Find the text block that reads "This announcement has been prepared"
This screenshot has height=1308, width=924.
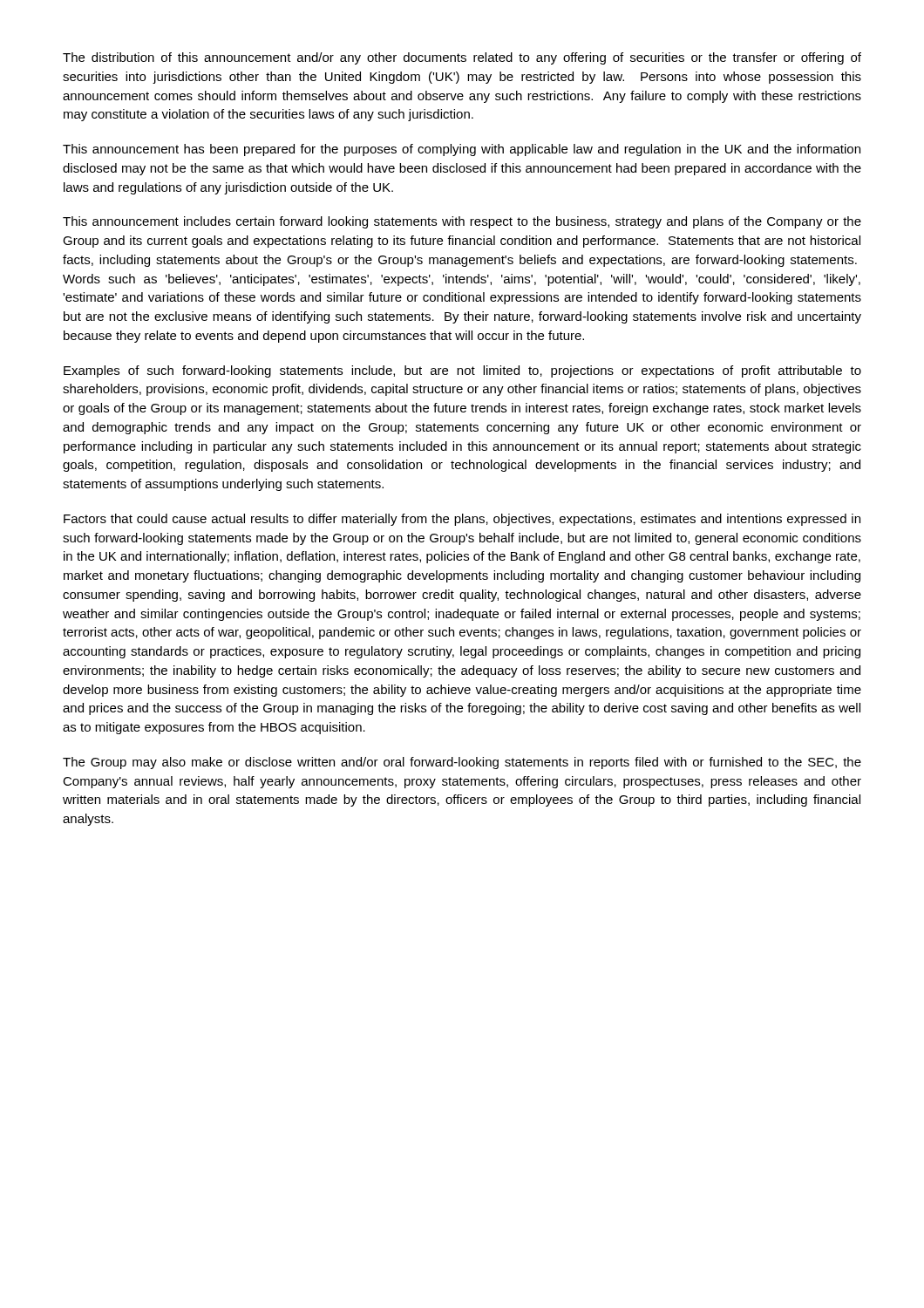coord(462,168)
